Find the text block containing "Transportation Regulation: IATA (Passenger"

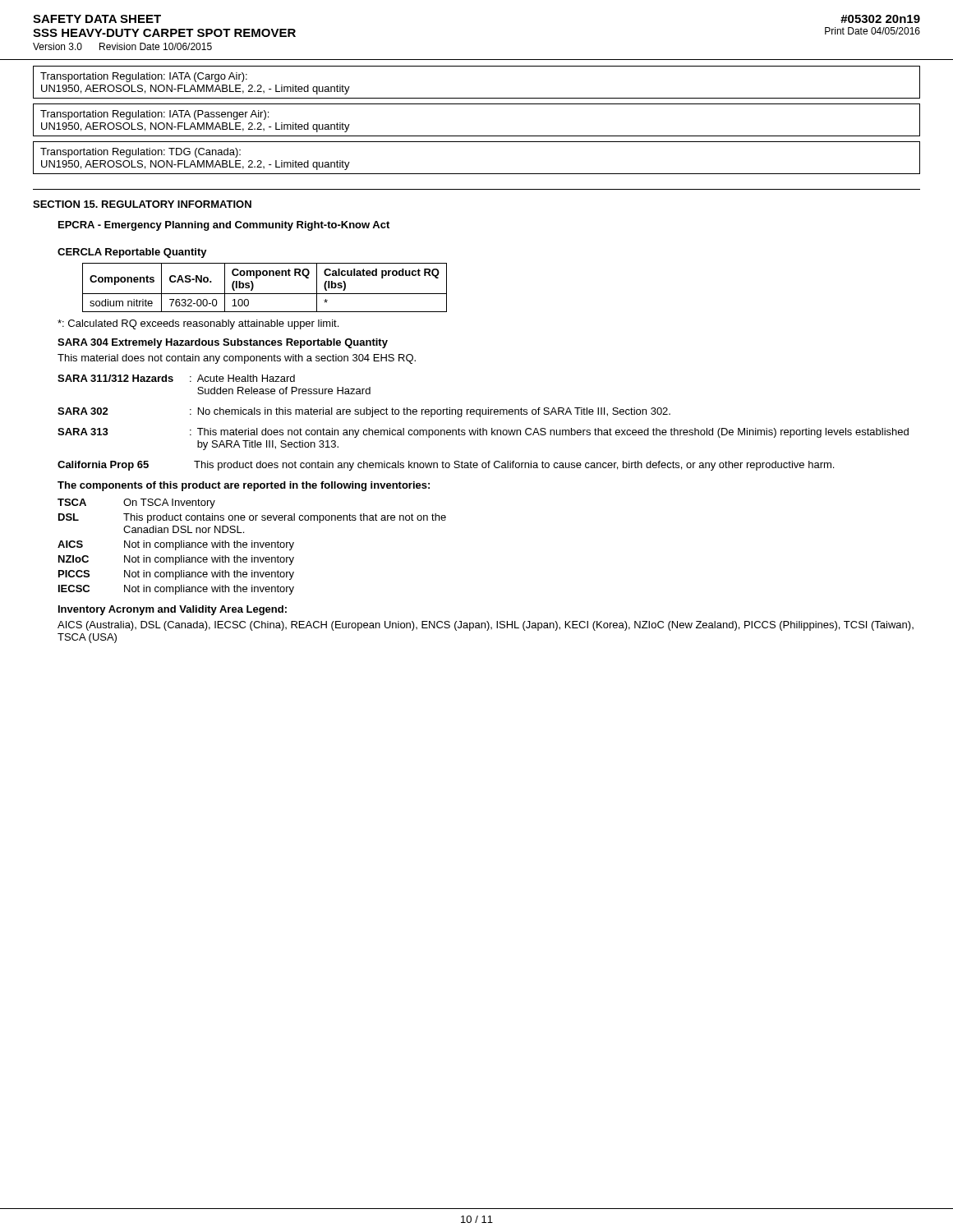coord(195,120)
